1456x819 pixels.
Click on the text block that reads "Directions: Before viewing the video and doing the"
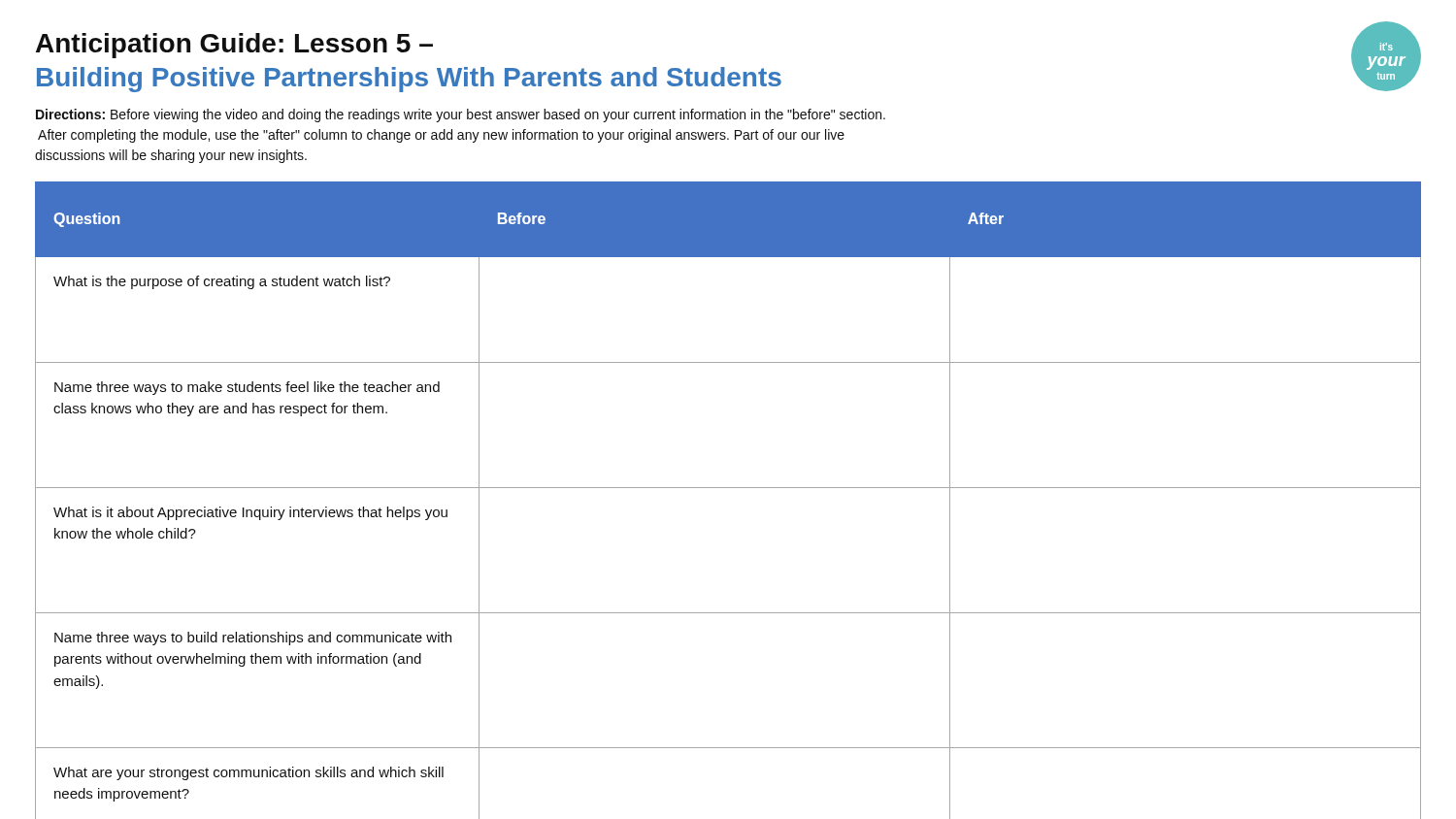(461, 135)
